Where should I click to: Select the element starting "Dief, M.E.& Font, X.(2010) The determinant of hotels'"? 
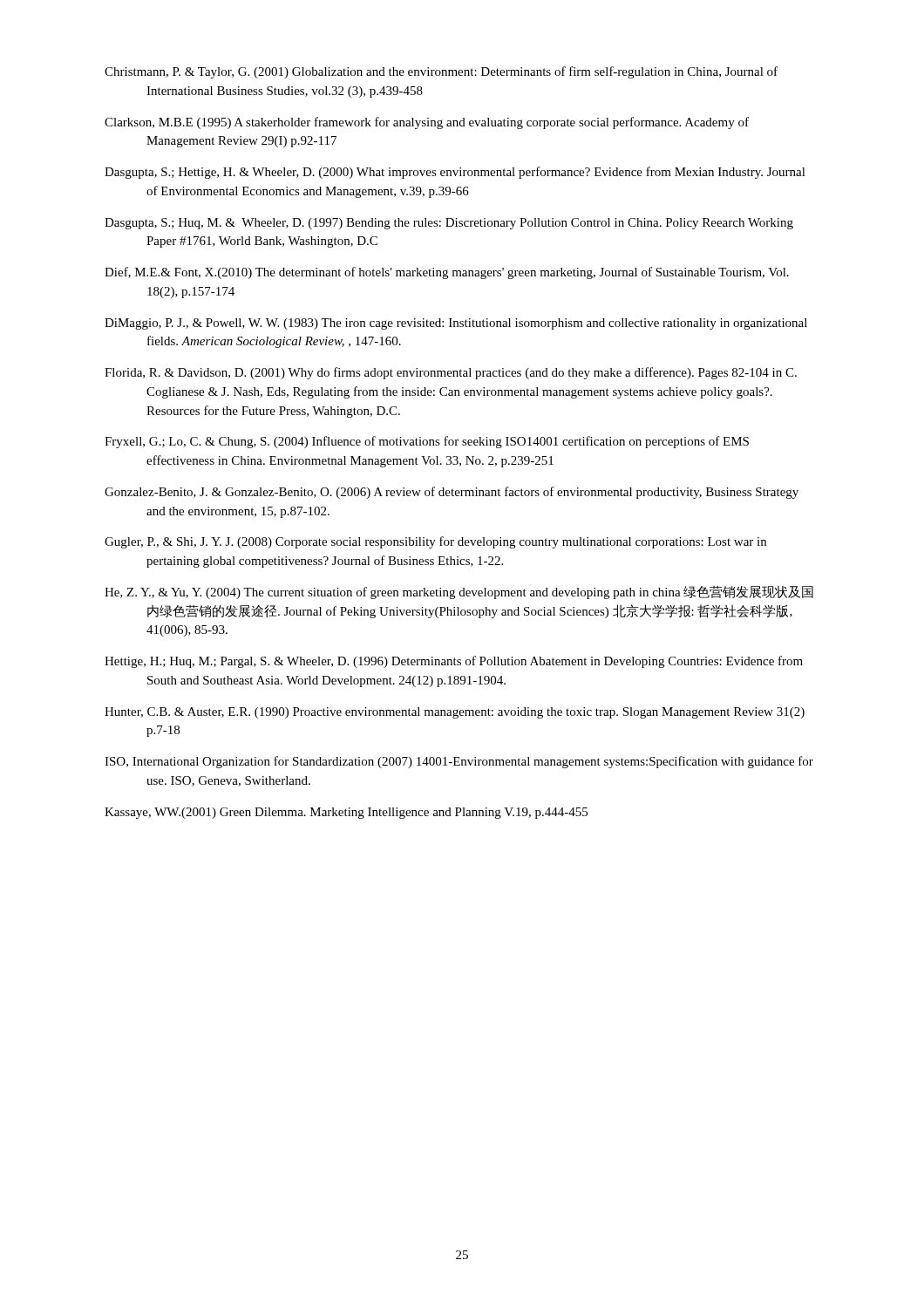point(447,282)
